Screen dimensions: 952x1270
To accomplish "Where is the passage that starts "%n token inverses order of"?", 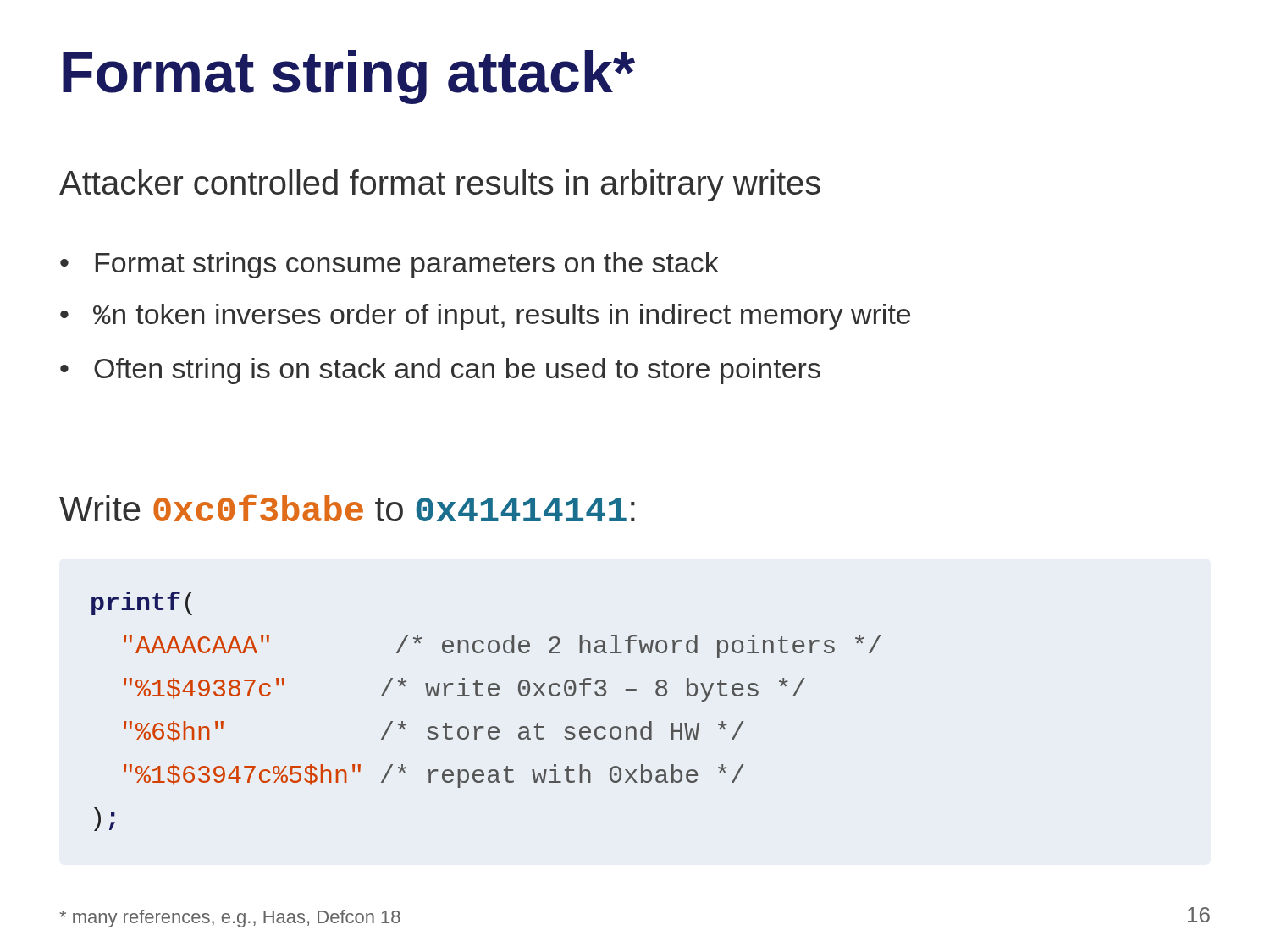I will (x=502, y=315).
